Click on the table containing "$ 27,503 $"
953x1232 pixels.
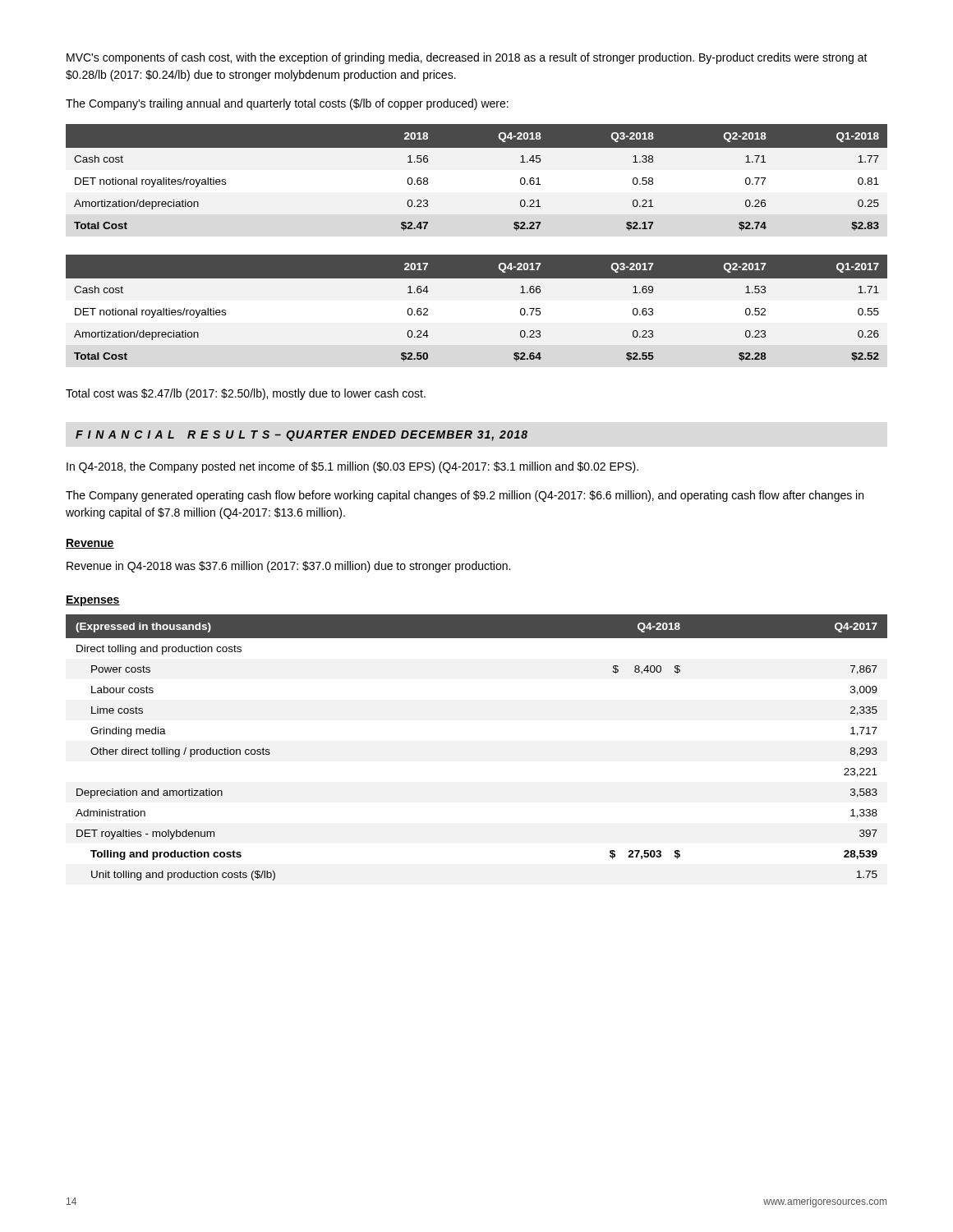coord(476,749)
